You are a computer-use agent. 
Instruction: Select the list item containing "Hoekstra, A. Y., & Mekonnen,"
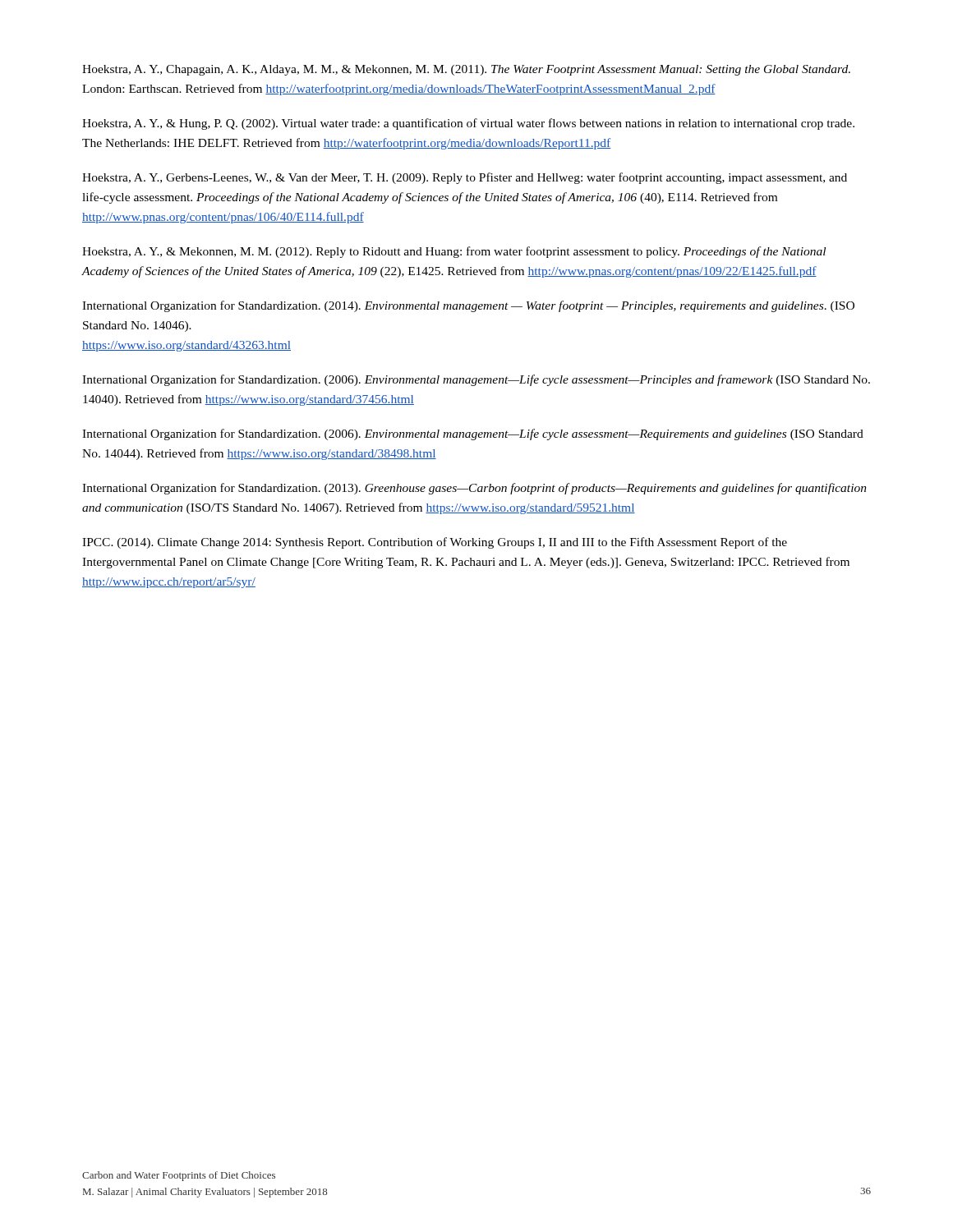point(454,261)
